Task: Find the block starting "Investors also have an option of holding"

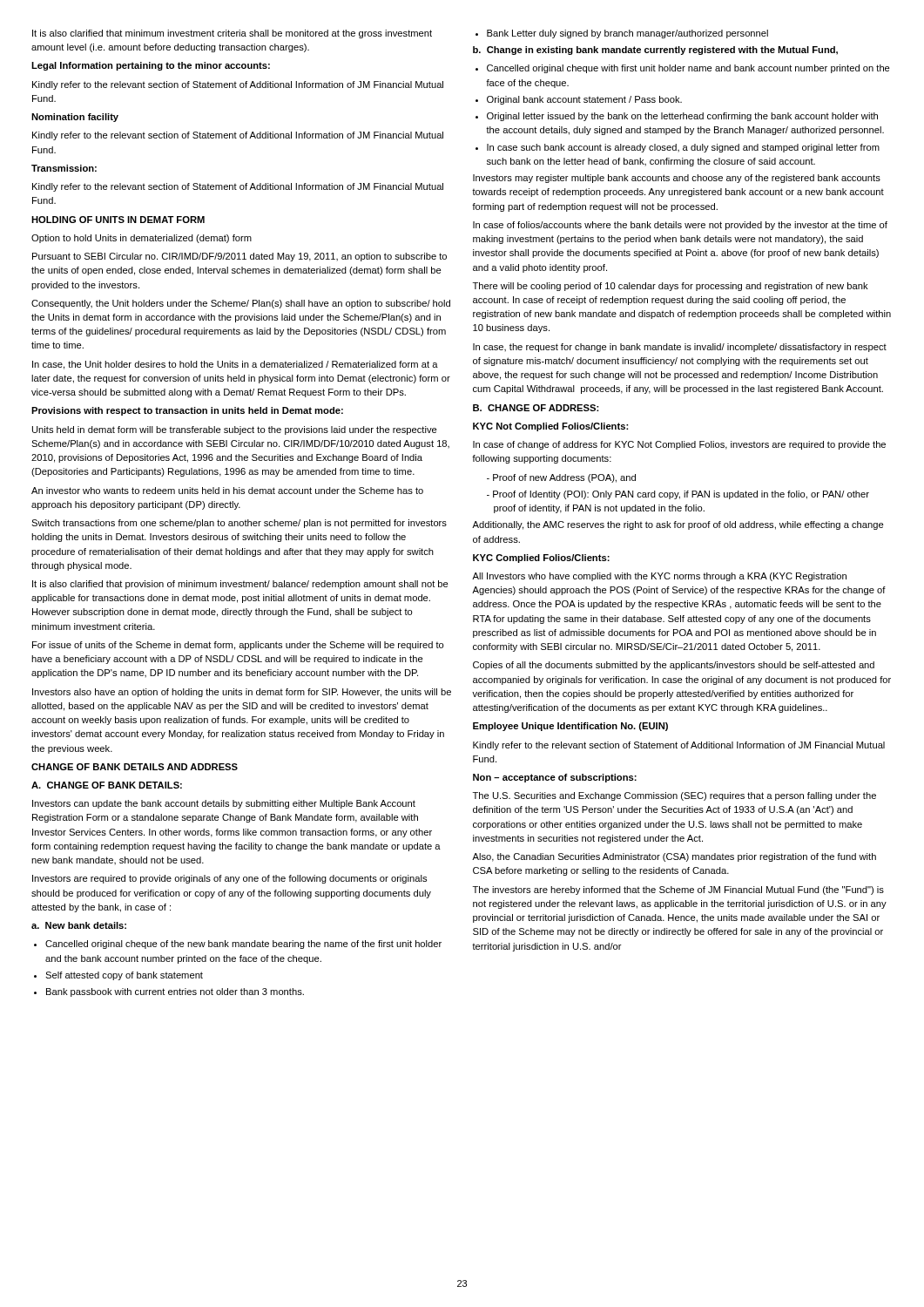Action: coord(241,720)
